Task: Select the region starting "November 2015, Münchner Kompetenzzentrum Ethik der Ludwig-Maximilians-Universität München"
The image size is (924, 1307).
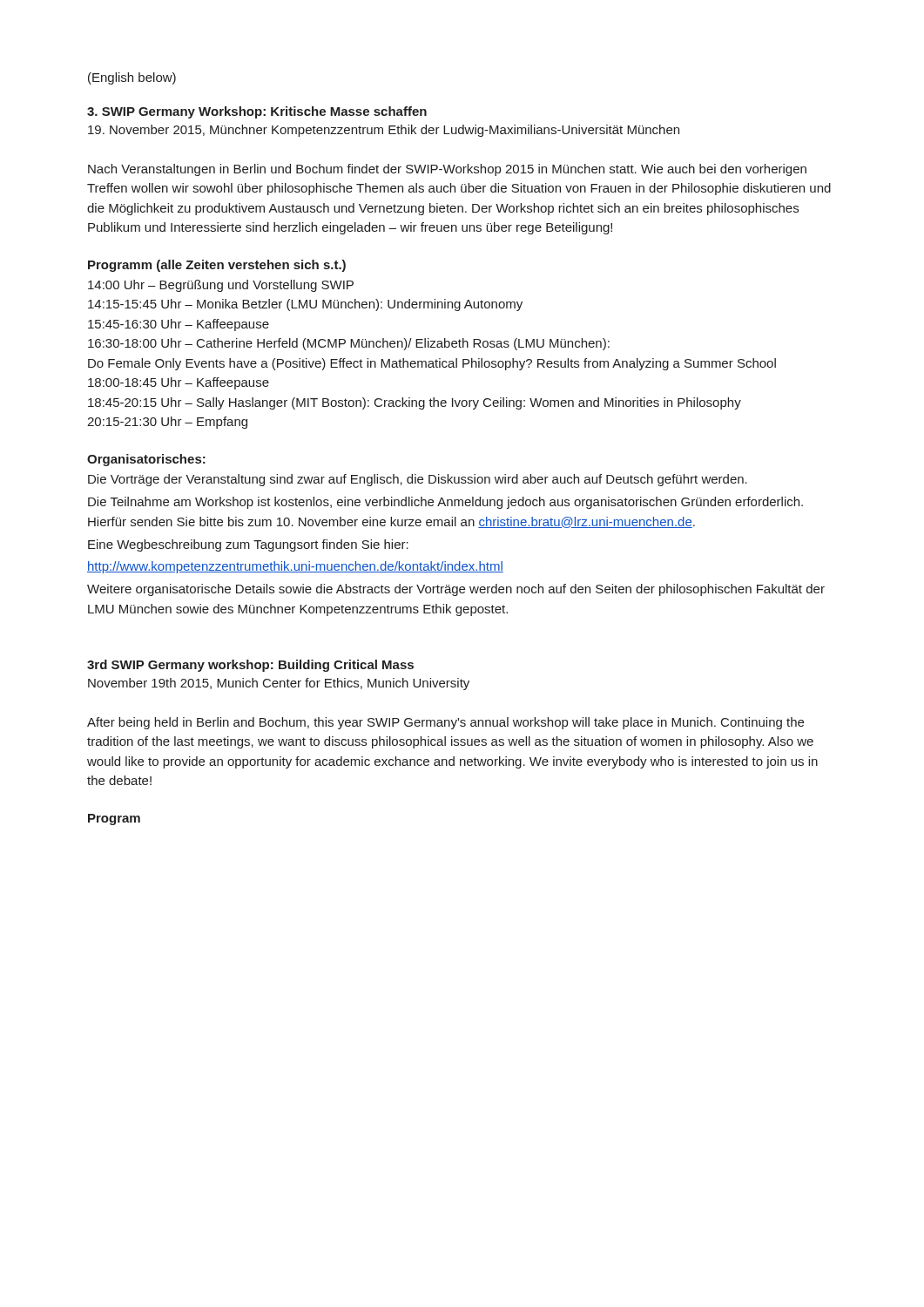Action: click(384, 129)
